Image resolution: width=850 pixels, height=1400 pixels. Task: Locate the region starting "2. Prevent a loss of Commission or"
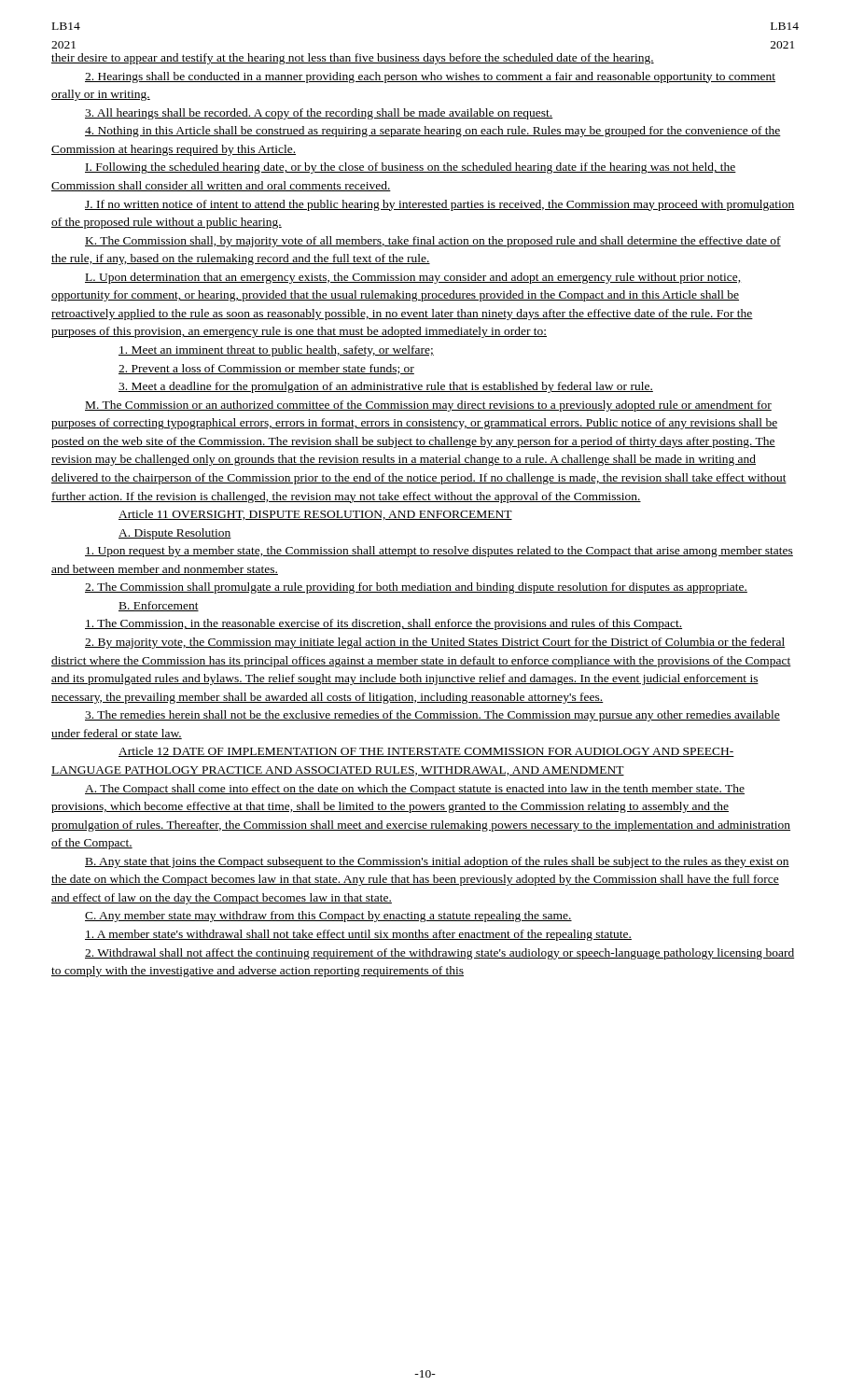tap(425, 368)
